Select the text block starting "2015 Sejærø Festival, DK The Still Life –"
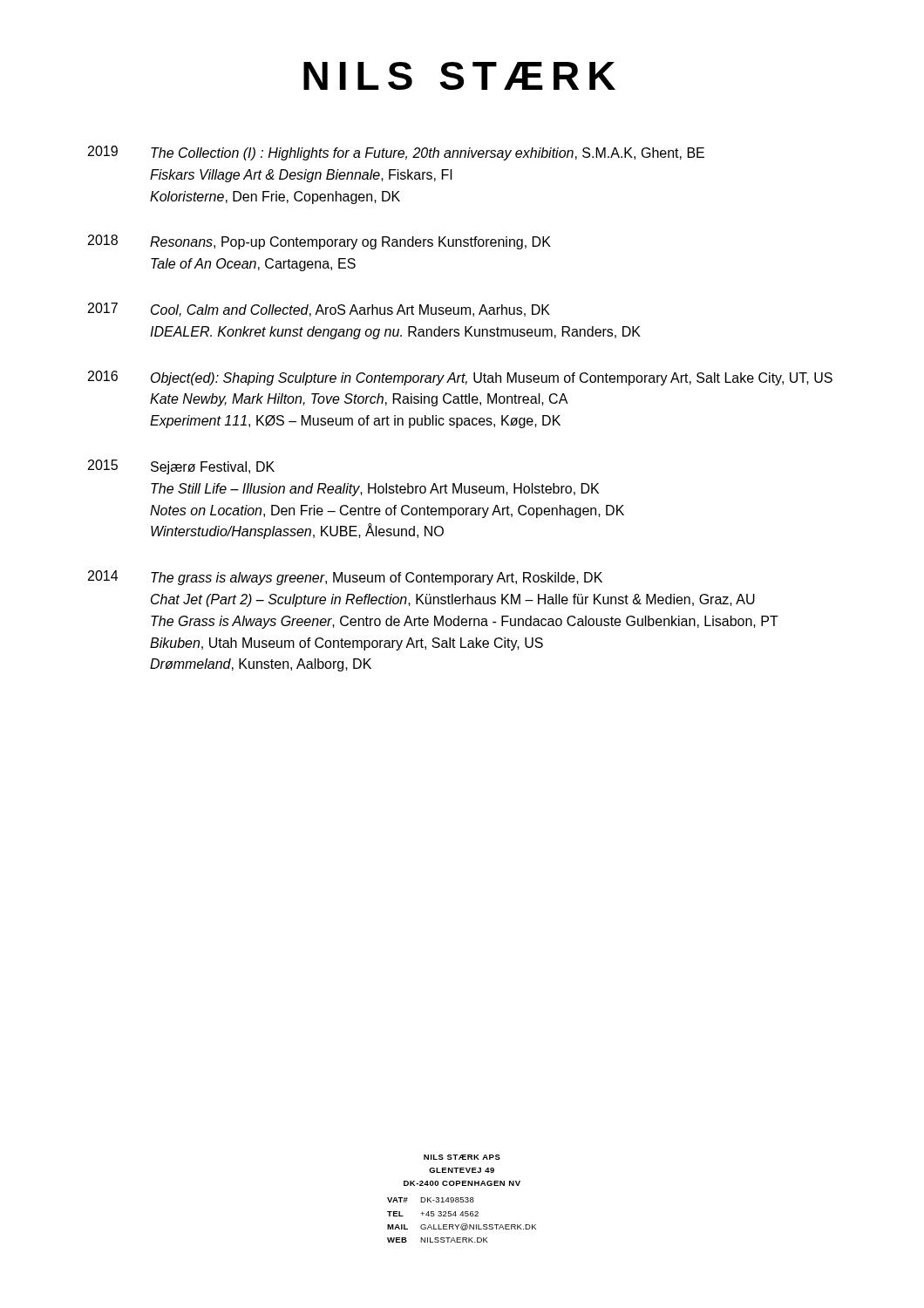The height and width of the screenshot is (1308, 924). pyautogui.click(x=462, y=500)
